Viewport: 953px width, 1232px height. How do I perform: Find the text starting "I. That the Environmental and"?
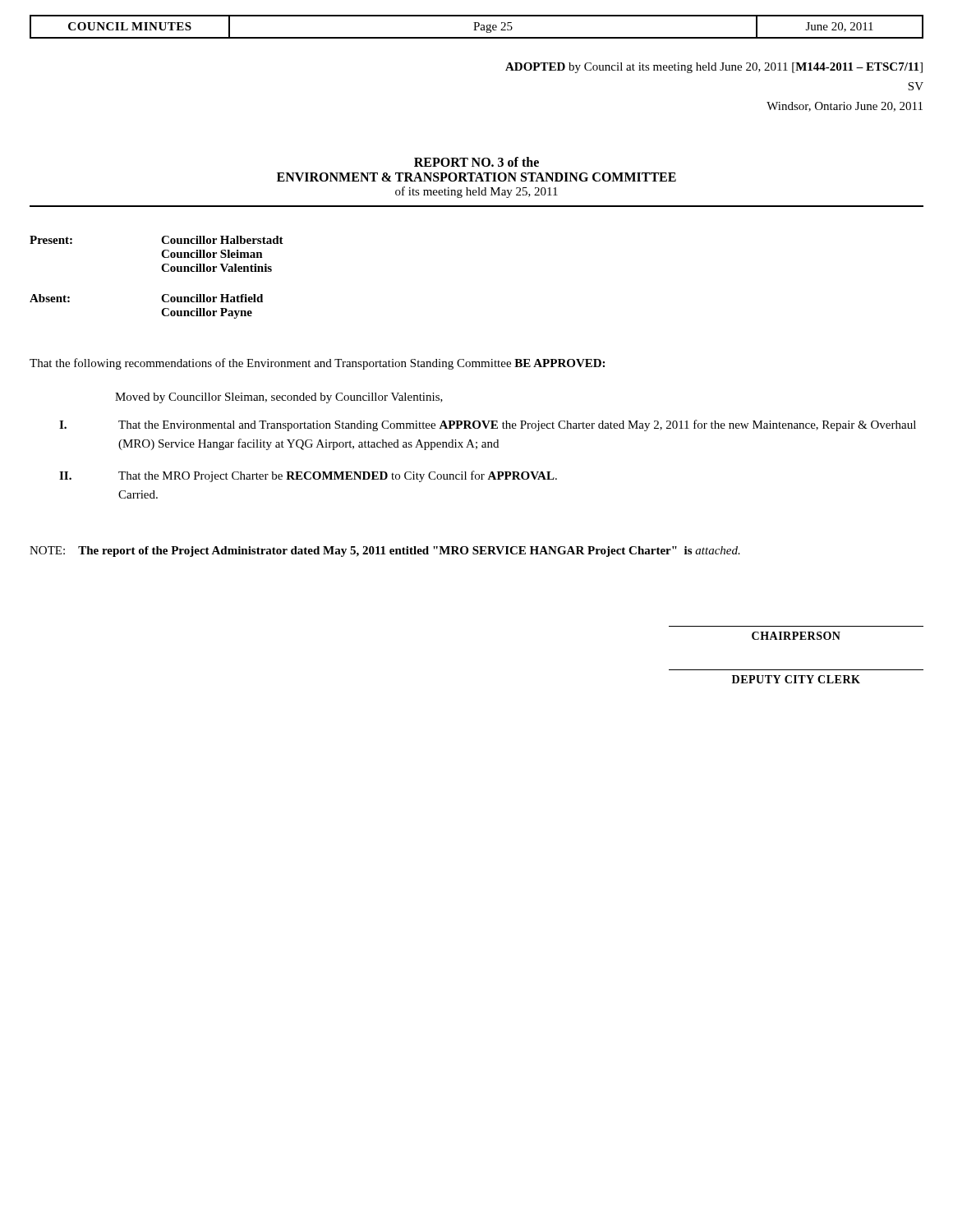tap(476, 434)
